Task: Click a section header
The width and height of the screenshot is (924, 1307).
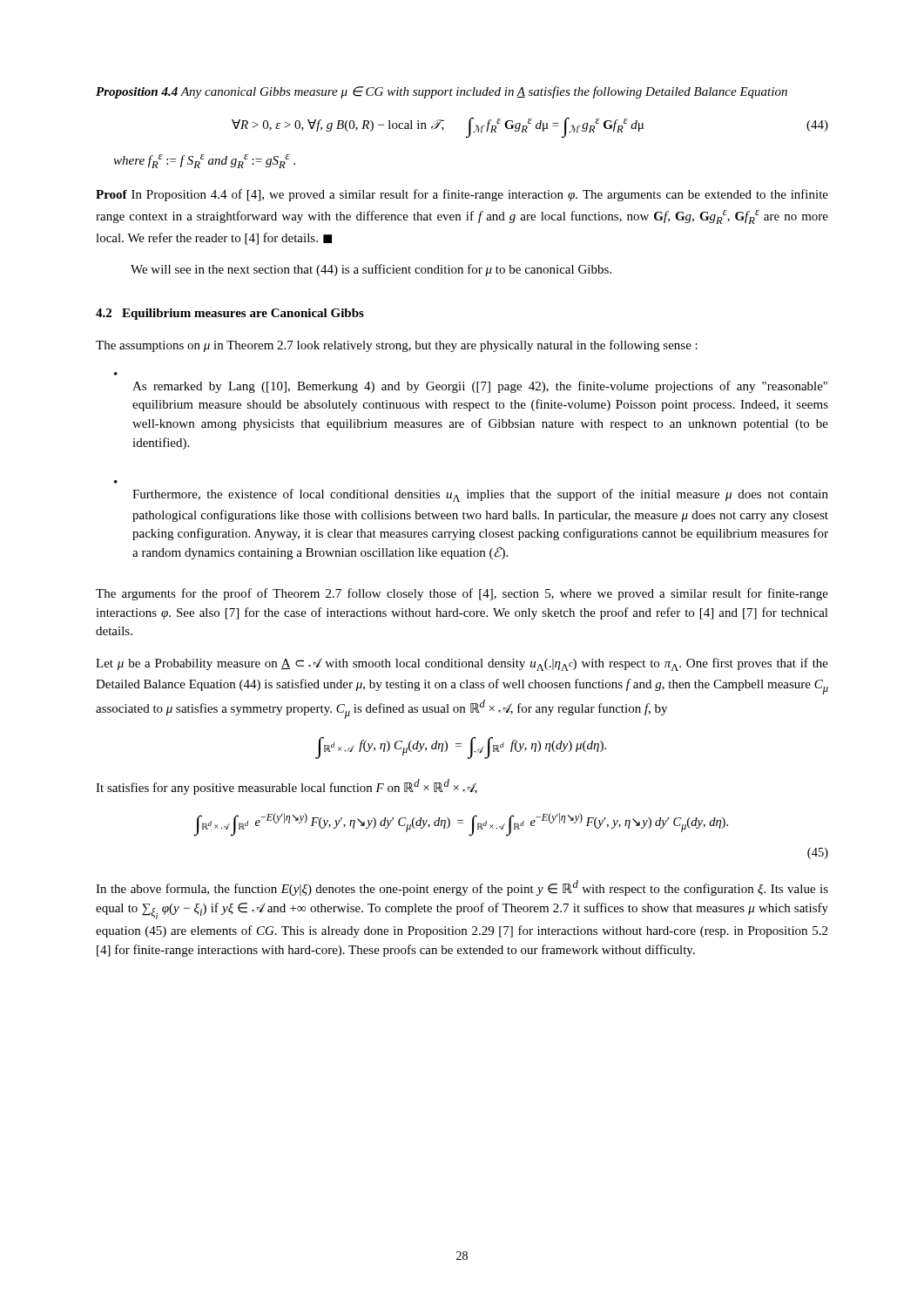Action: (230, 313)
